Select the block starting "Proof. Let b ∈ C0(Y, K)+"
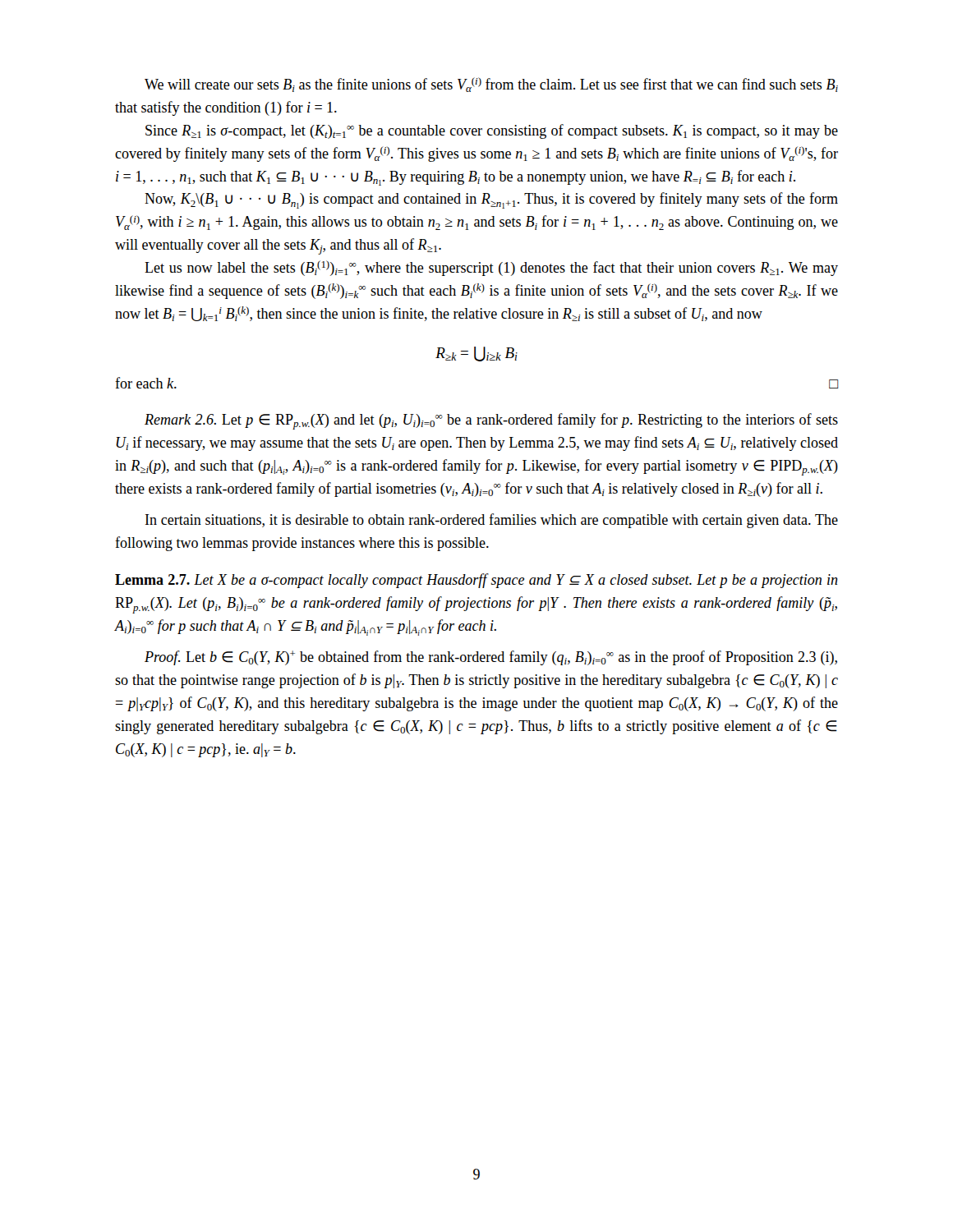The width and height of the screenshot is (953, 1232). [x=476, y=704]
